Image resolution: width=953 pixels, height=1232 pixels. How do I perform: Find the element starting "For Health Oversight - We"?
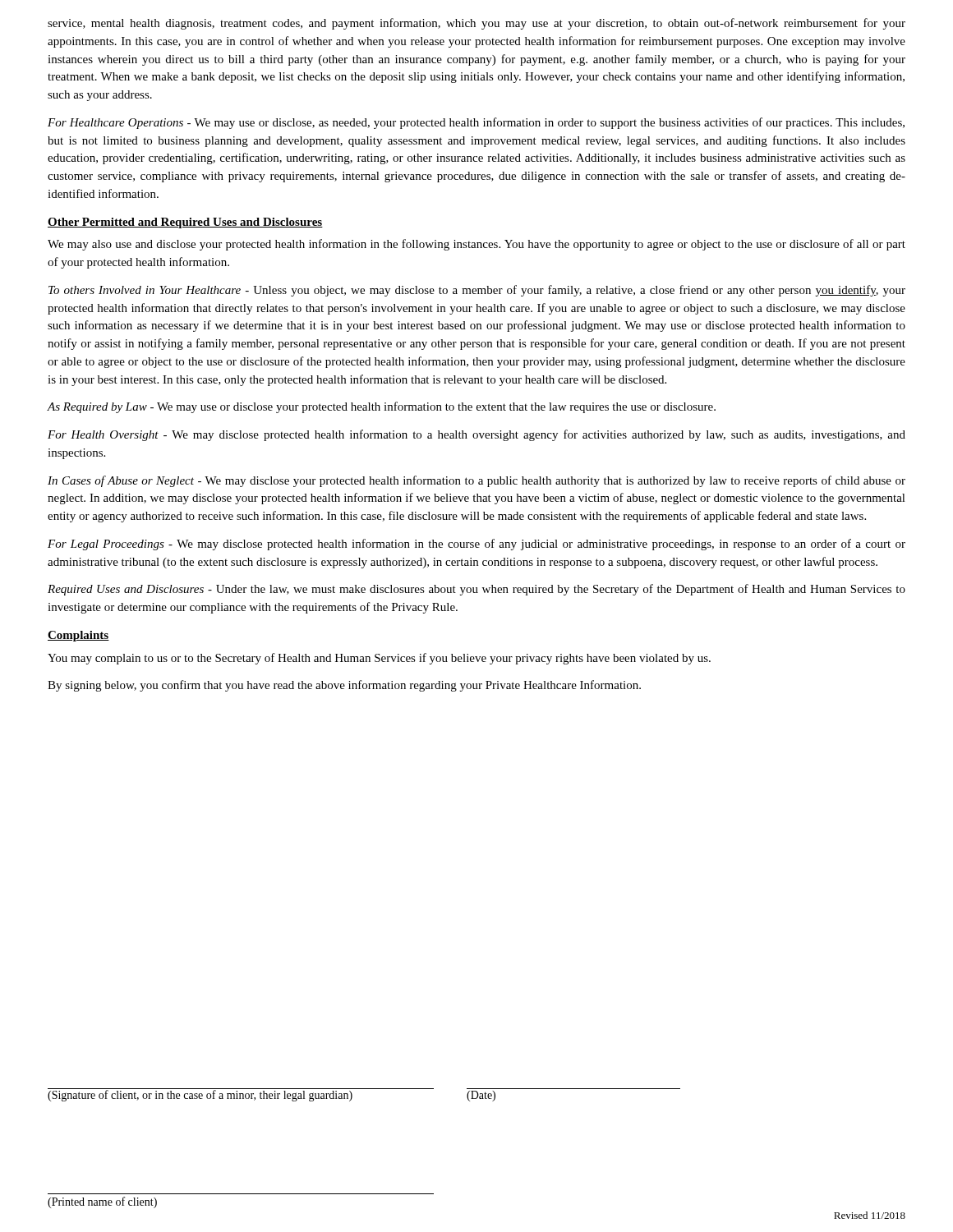476,444
